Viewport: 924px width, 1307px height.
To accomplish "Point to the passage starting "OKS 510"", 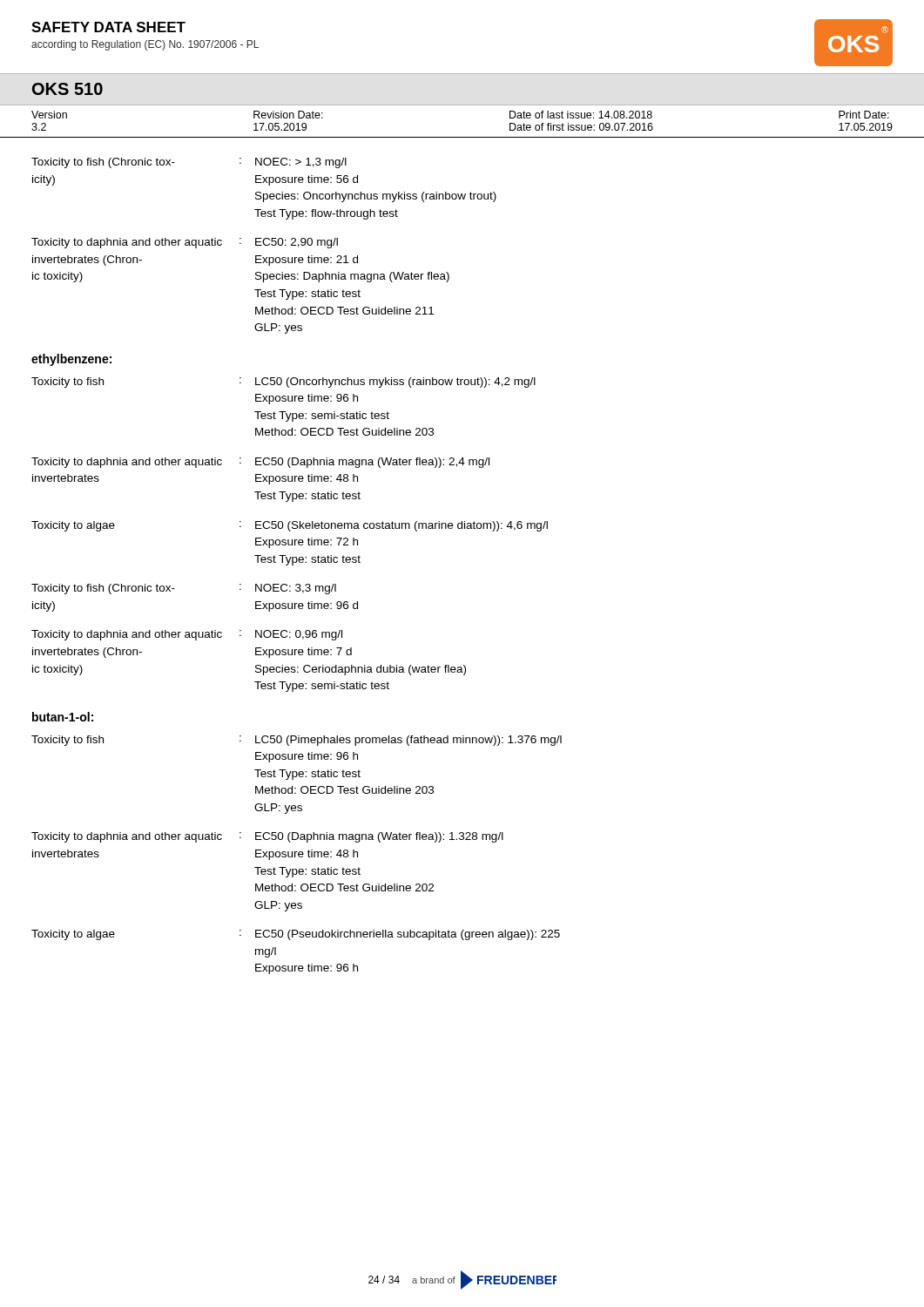I will pyautogui.click(x=67, y=89).
